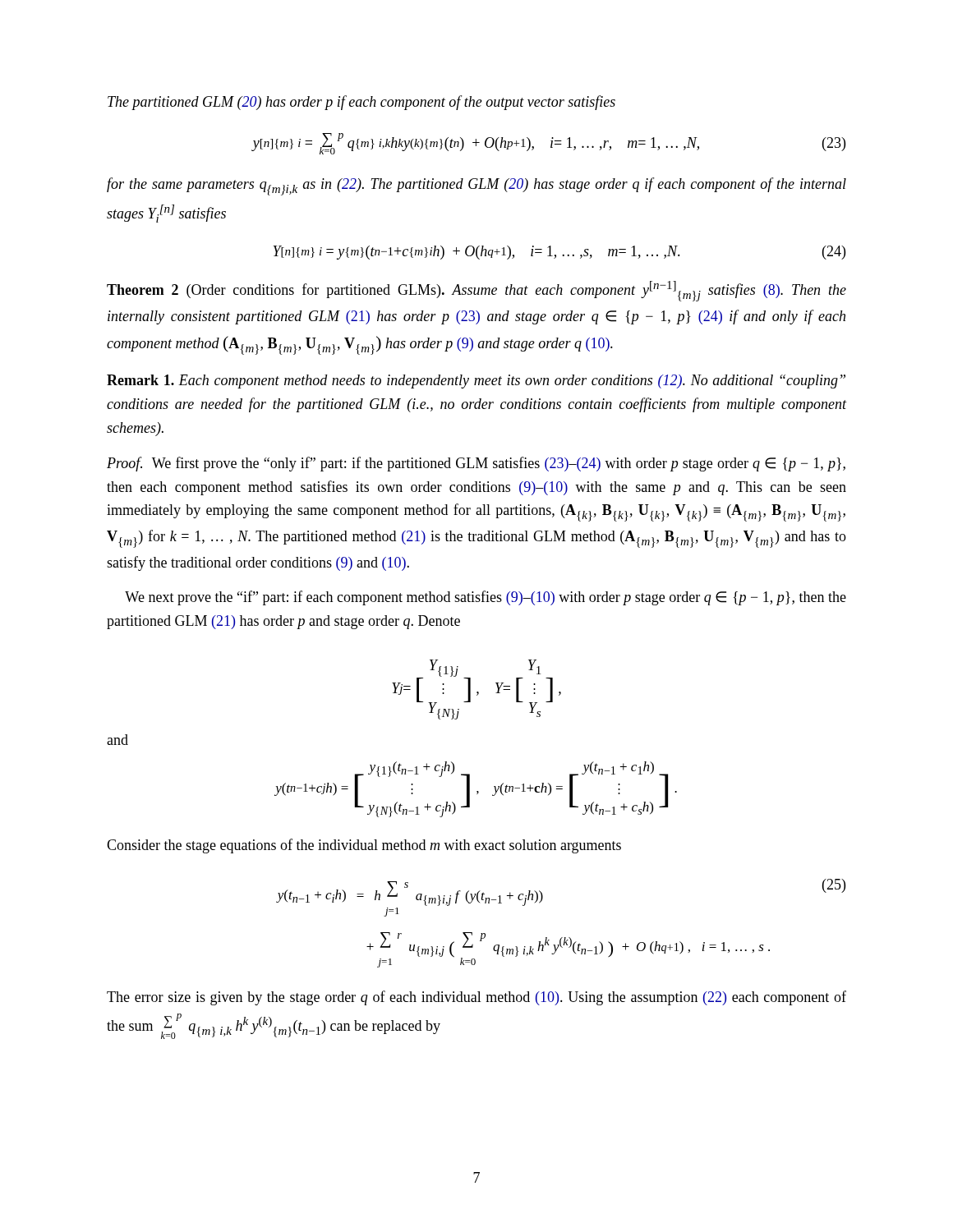Find the region starting "We next prove the “if”"
This screenshot has height=1232, width=953.
pos(476,609)
